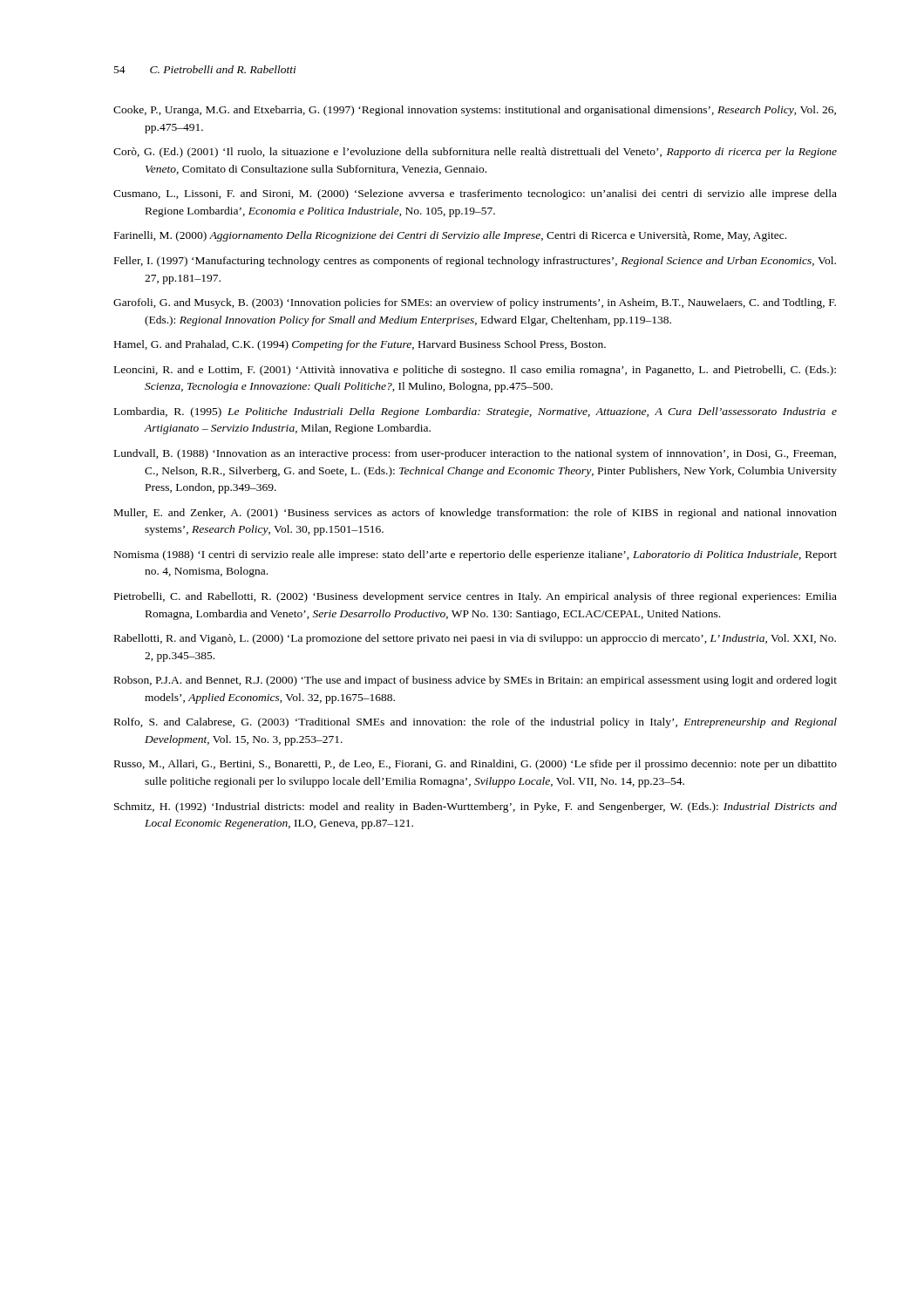Click on the list item with the text "Schmitz, H. (1992)"
The height and width of the screenshot is (1308, 924).
point(475,814)
